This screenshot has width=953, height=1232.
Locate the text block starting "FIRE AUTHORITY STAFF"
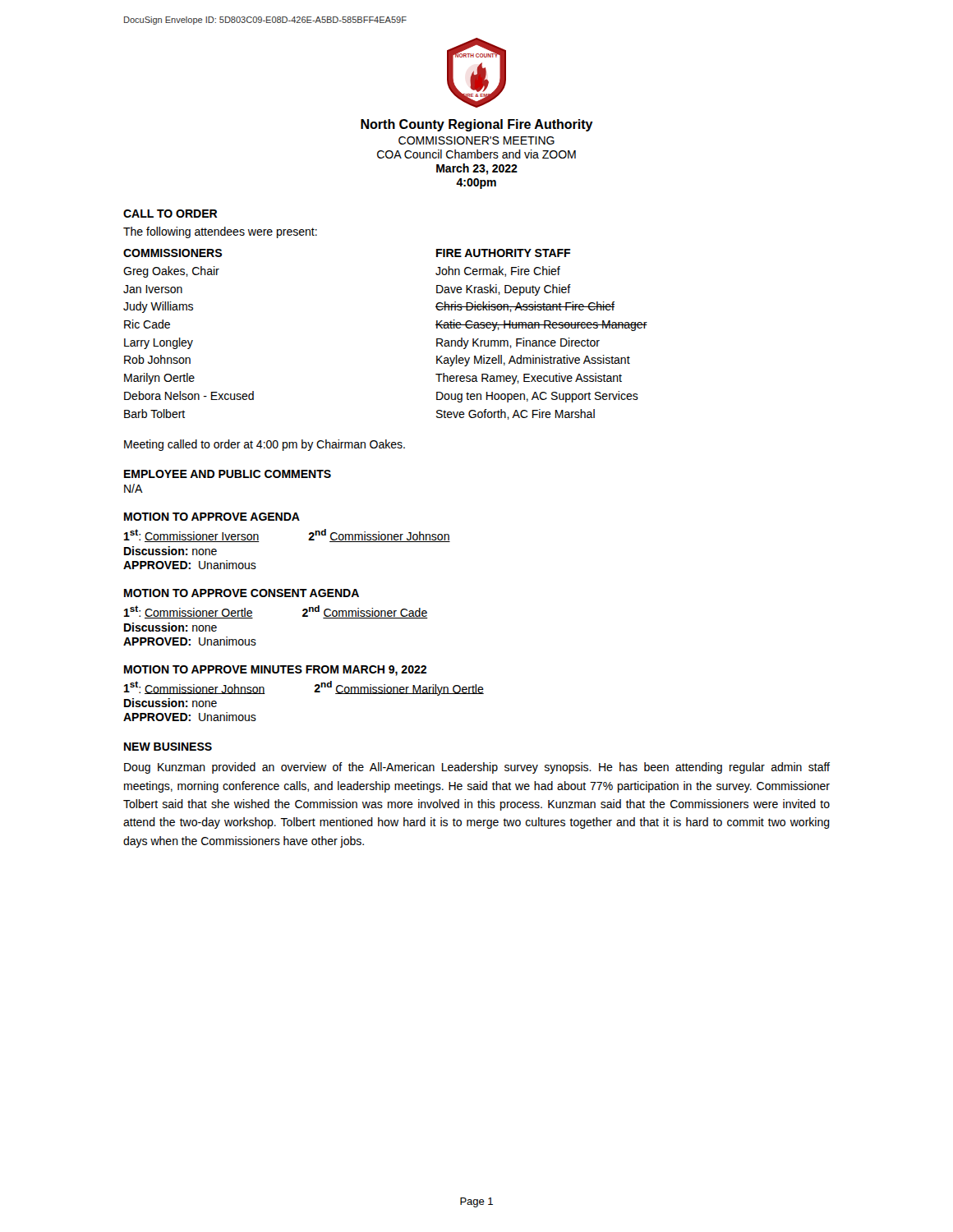tap(503, 253)
